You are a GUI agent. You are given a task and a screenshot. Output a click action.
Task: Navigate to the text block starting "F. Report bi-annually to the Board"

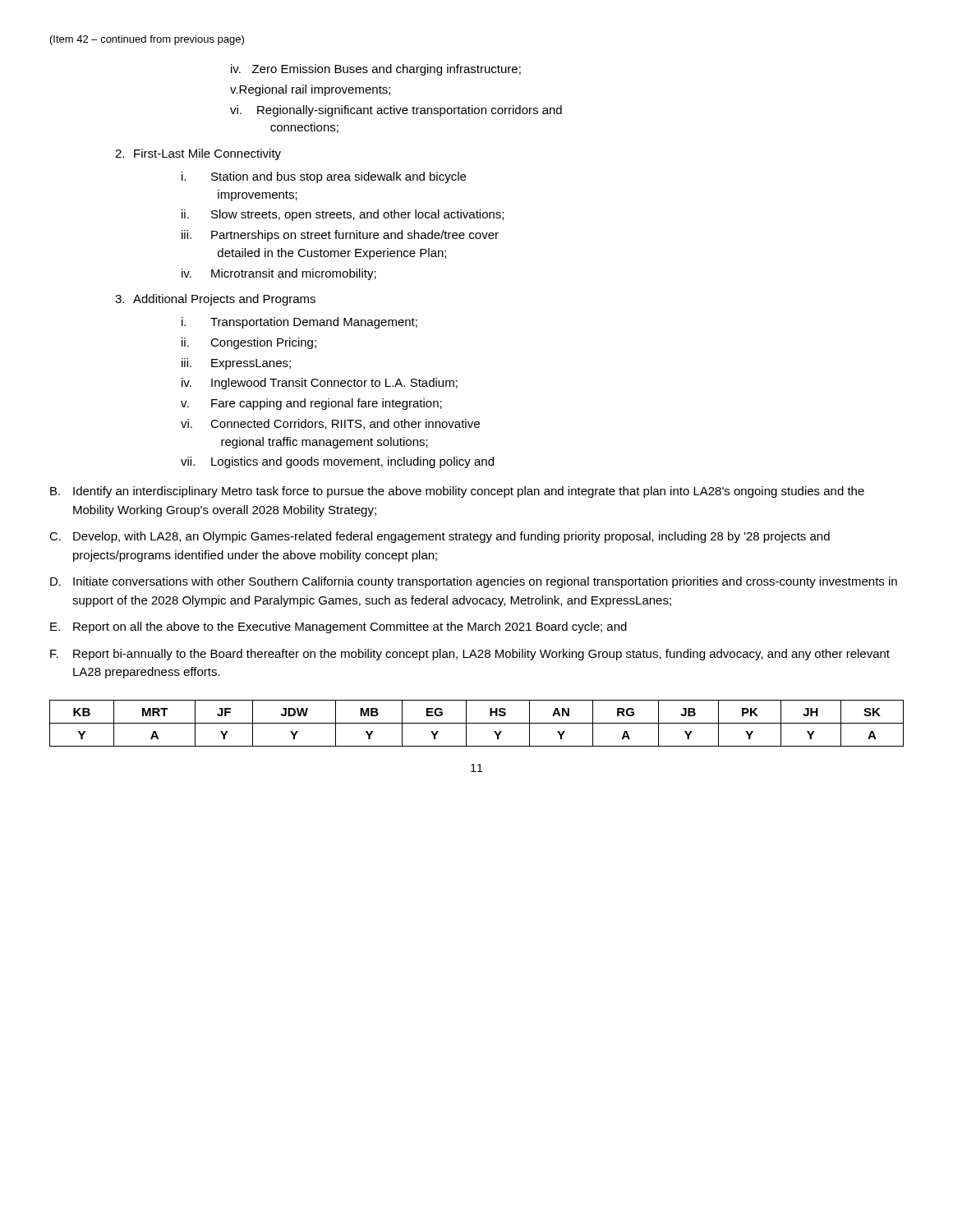click(x=476, y=663)
